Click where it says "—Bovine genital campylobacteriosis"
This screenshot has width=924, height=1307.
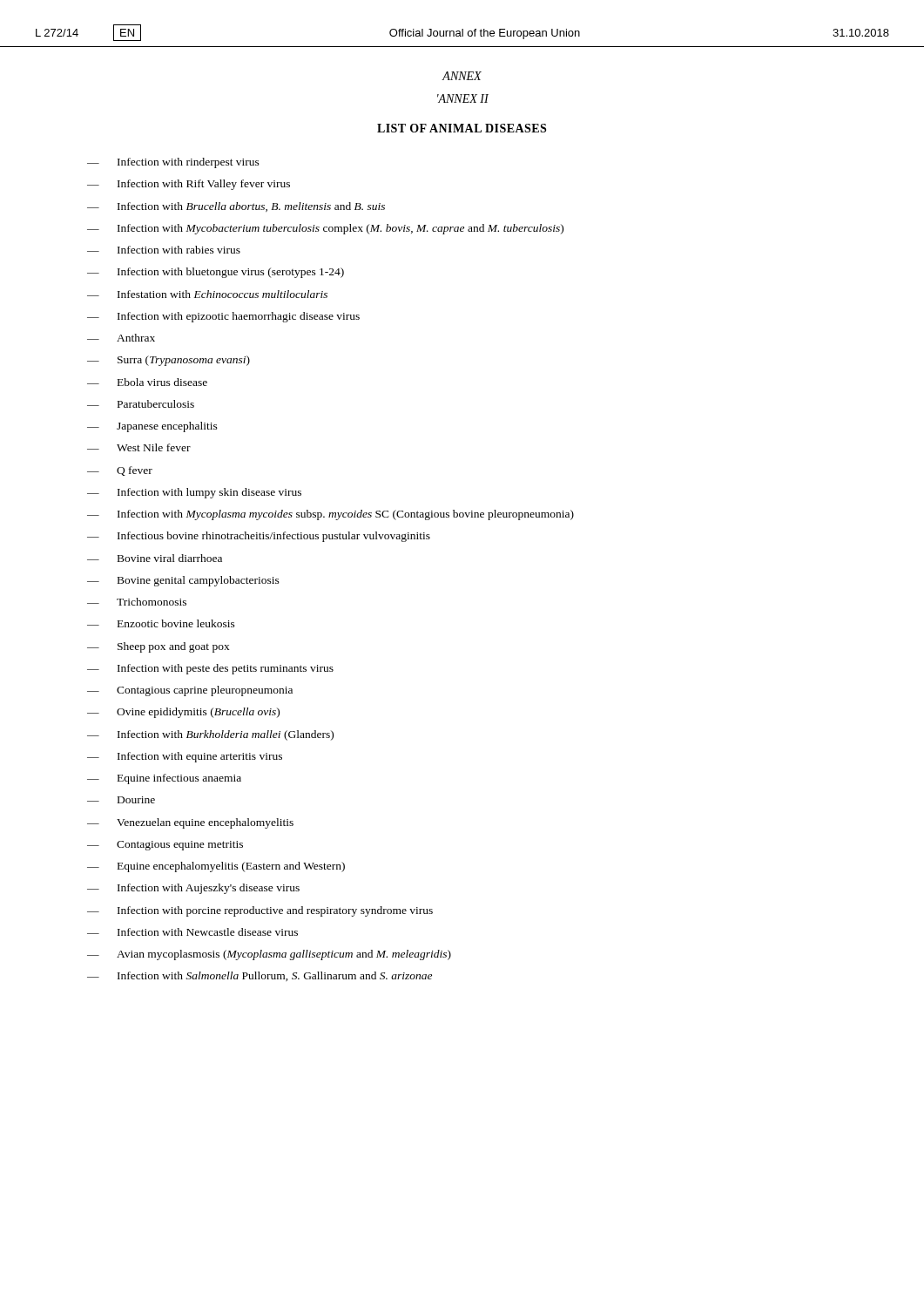(x=183, y=581)
